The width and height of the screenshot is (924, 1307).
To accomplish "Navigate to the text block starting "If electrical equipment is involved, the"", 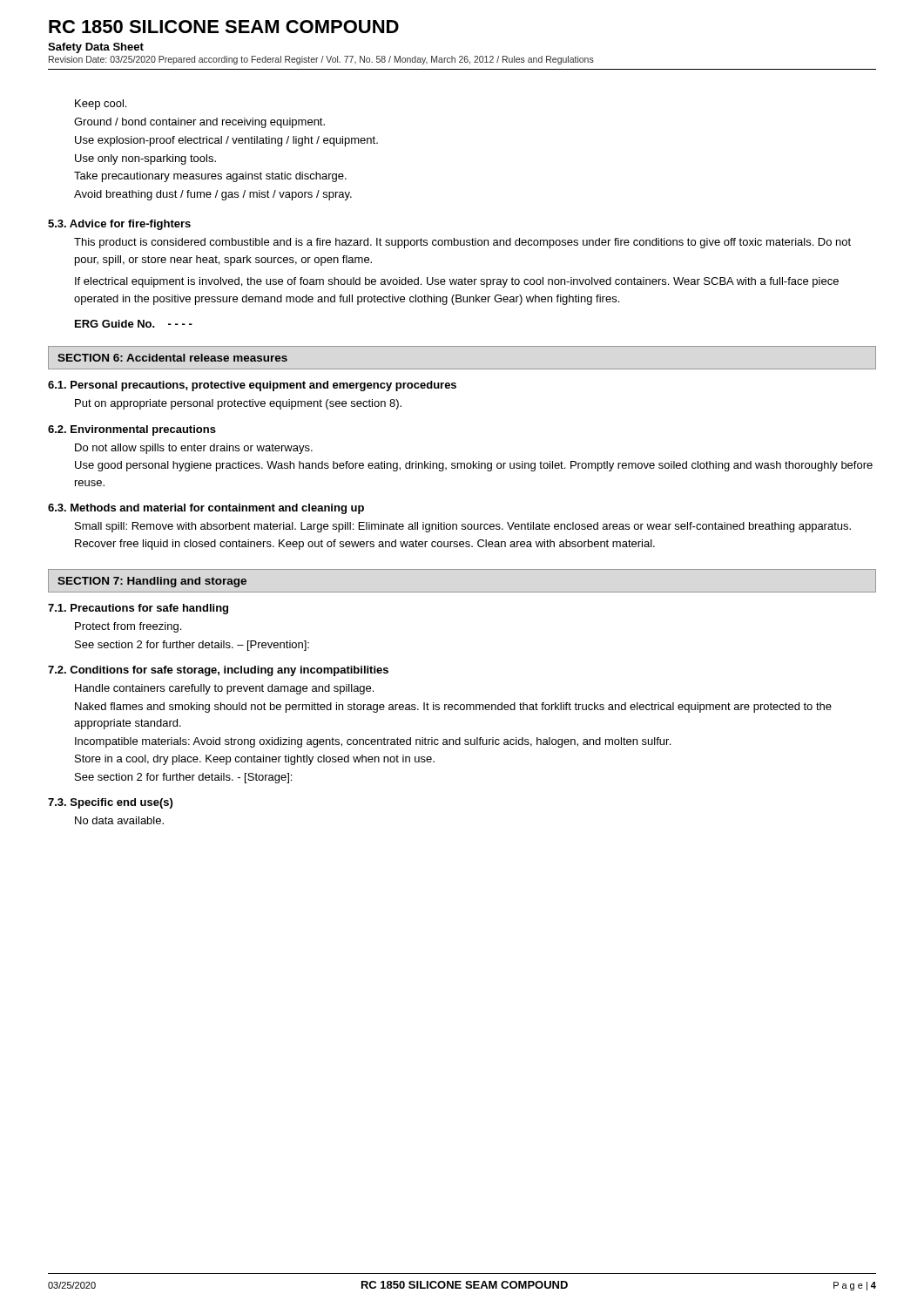I will click(x=457, y=290).
